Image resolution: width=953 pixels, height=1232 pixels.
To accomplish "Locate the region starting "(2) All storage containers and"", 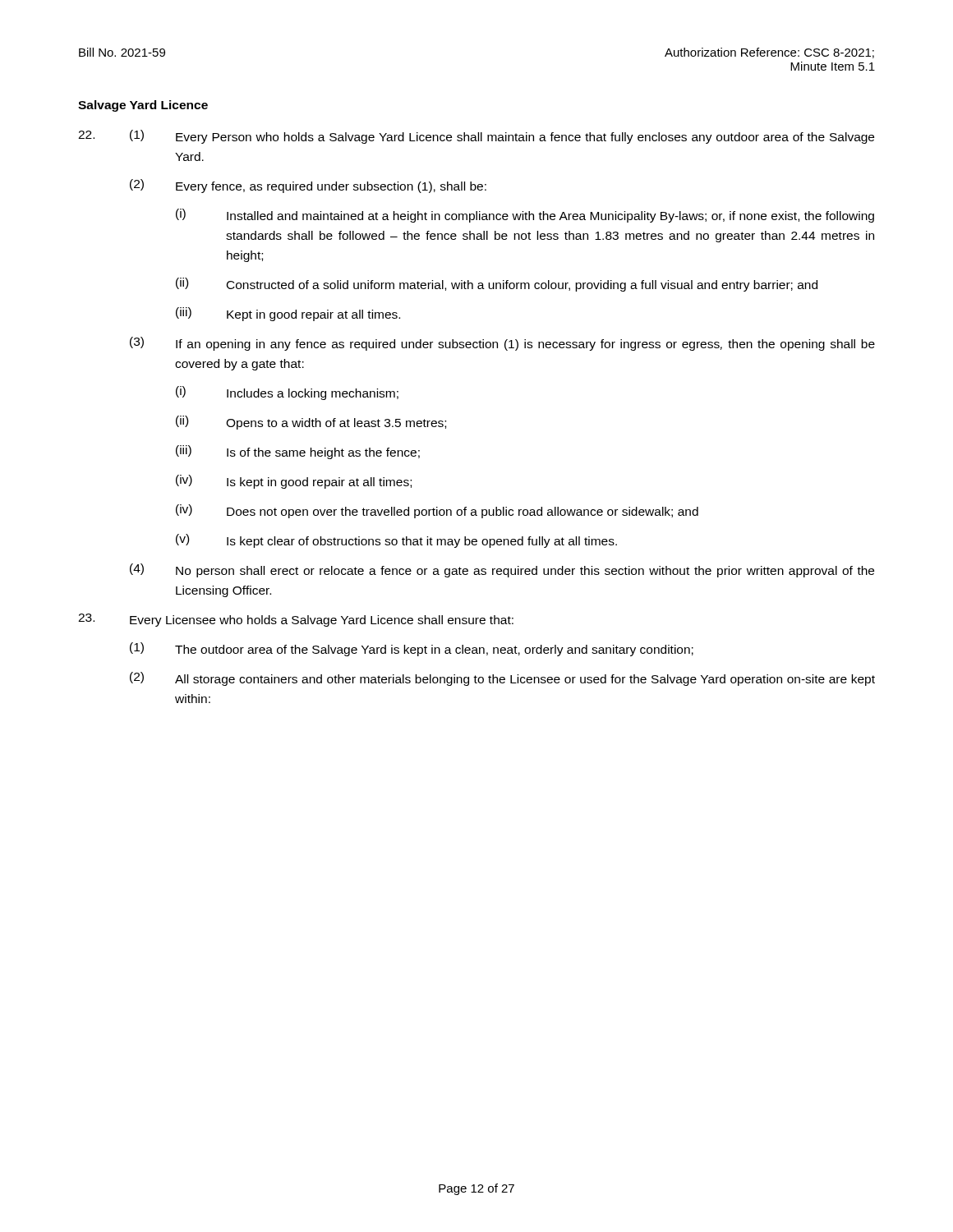I will pyautogui.click(x=502, y=689).
